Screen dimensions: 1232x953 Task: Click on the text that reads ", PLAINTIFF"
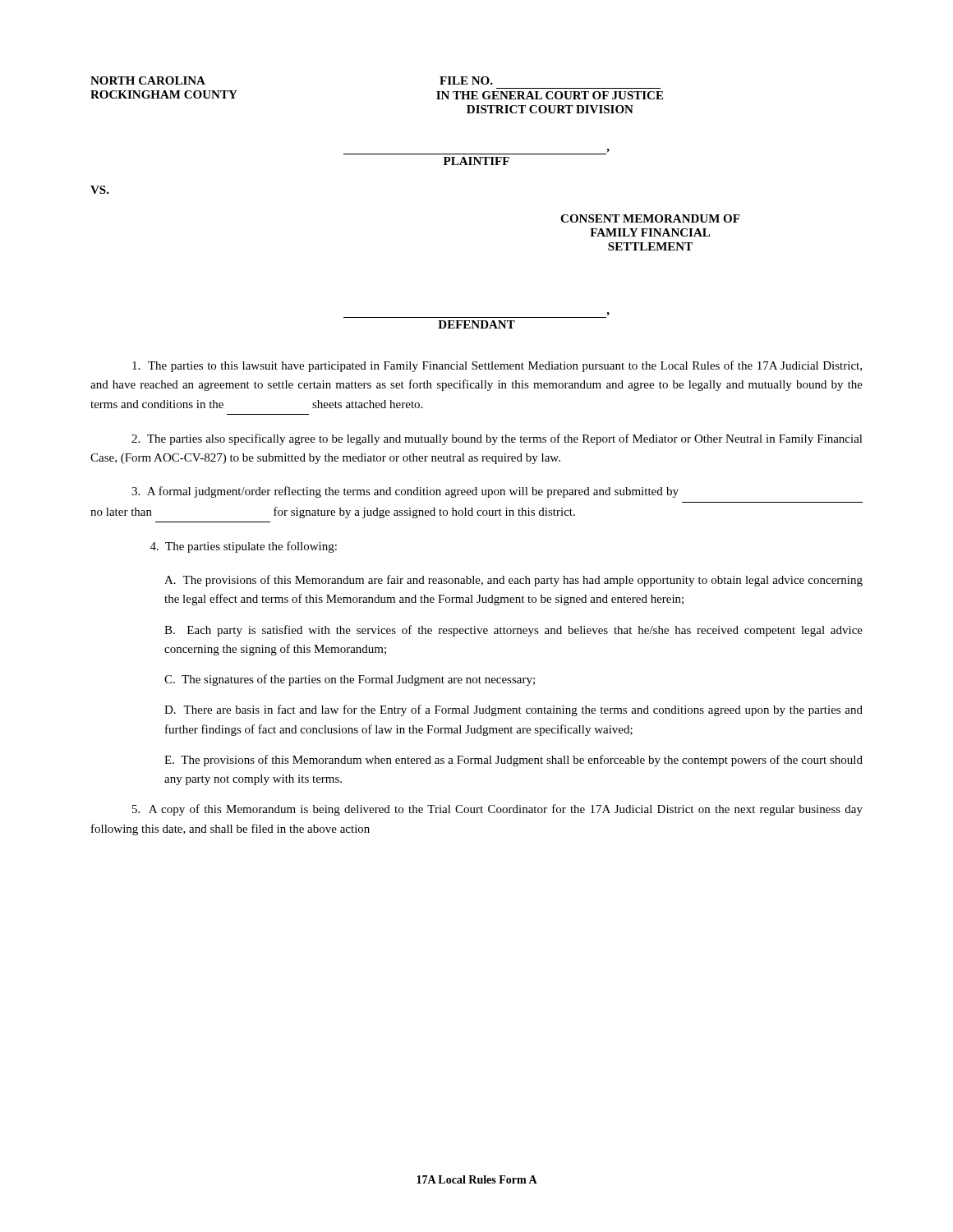coord(476,154)
